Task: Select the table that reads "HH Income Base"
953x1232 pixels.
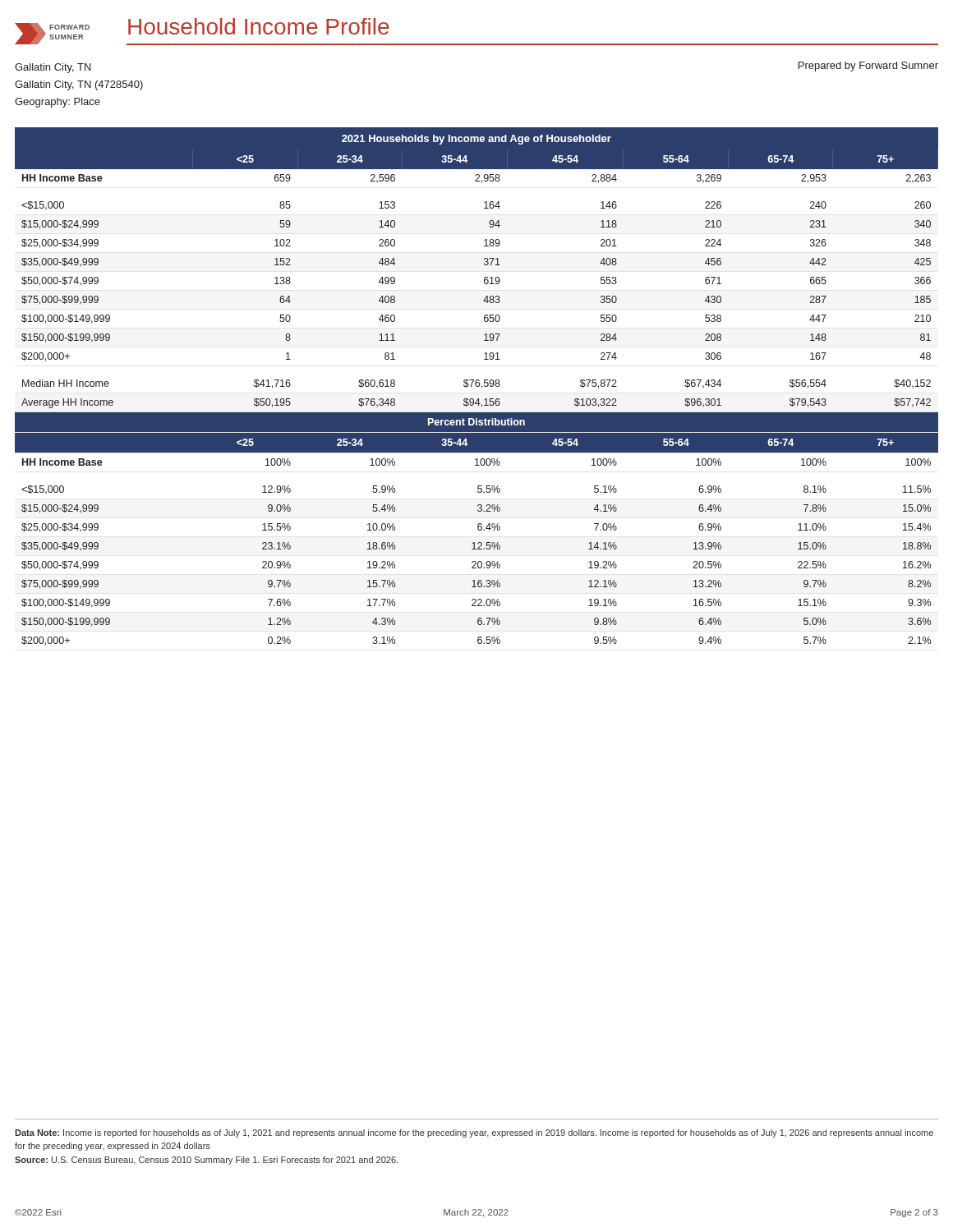Action: [x=476, y=389]
